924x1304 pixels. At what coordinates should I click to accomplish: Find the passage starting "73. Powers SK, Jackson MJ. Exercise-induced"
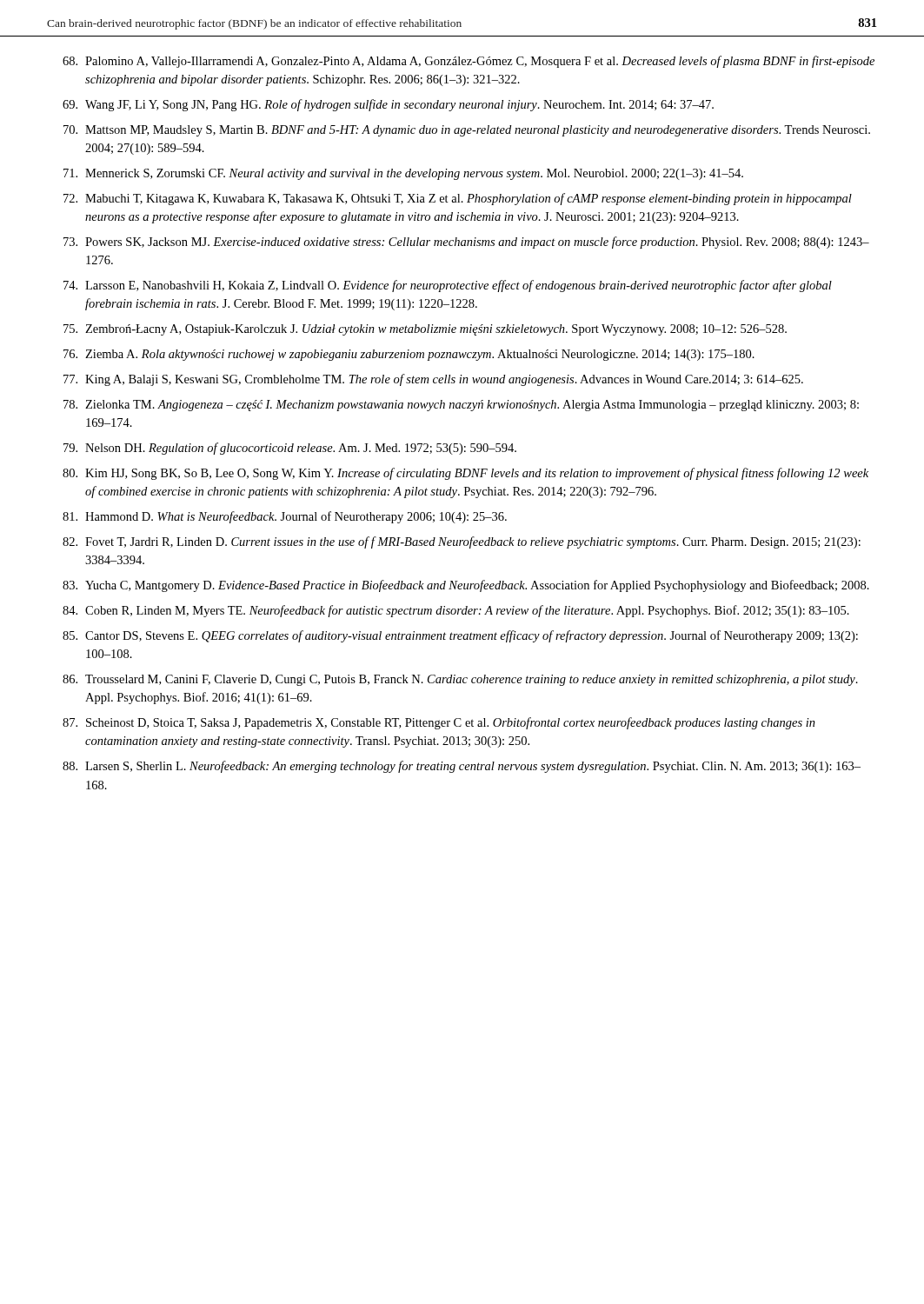coord(462,251)
